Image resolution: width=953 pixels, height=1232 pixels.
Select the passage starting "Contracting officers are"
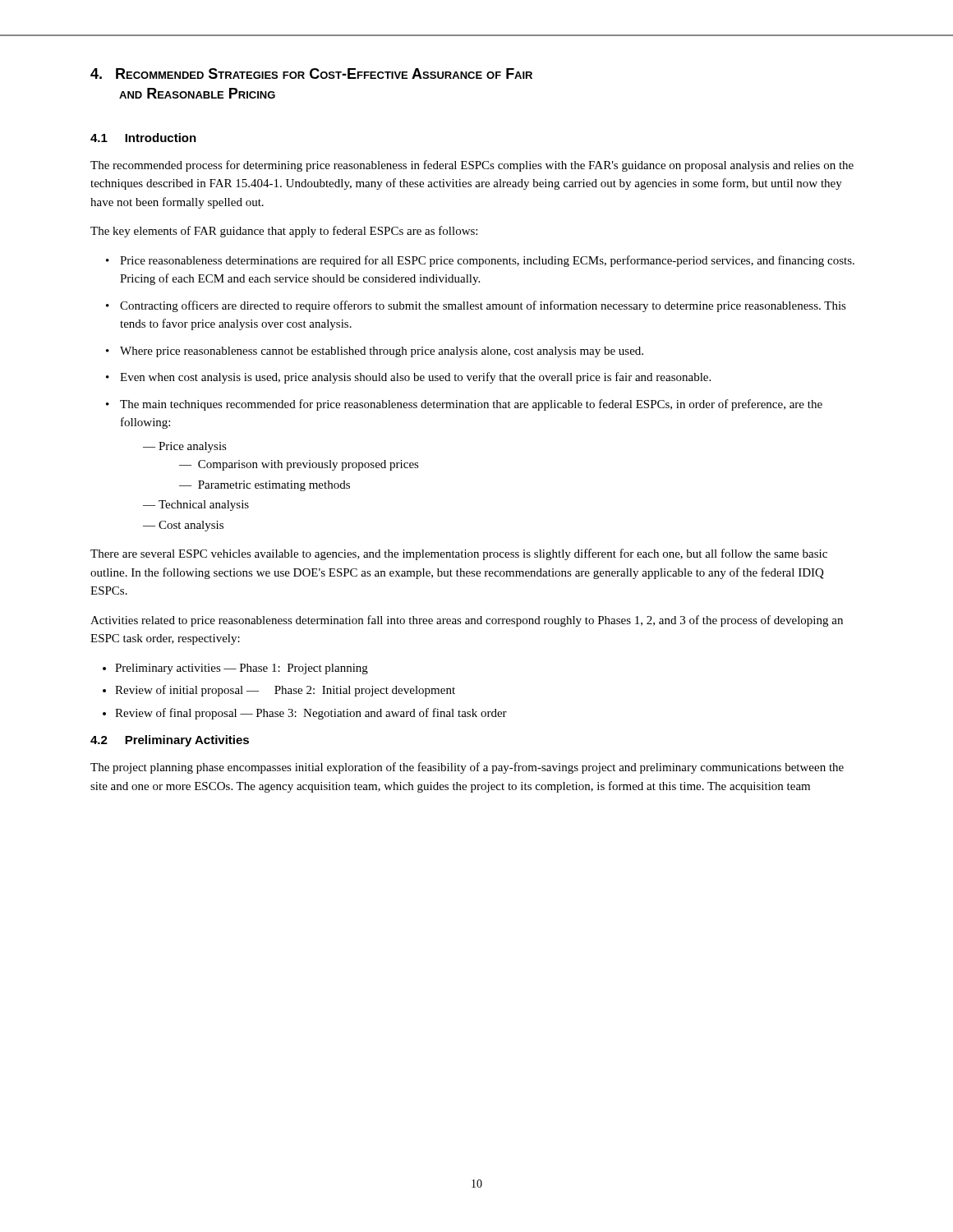[x=483, y=314]
